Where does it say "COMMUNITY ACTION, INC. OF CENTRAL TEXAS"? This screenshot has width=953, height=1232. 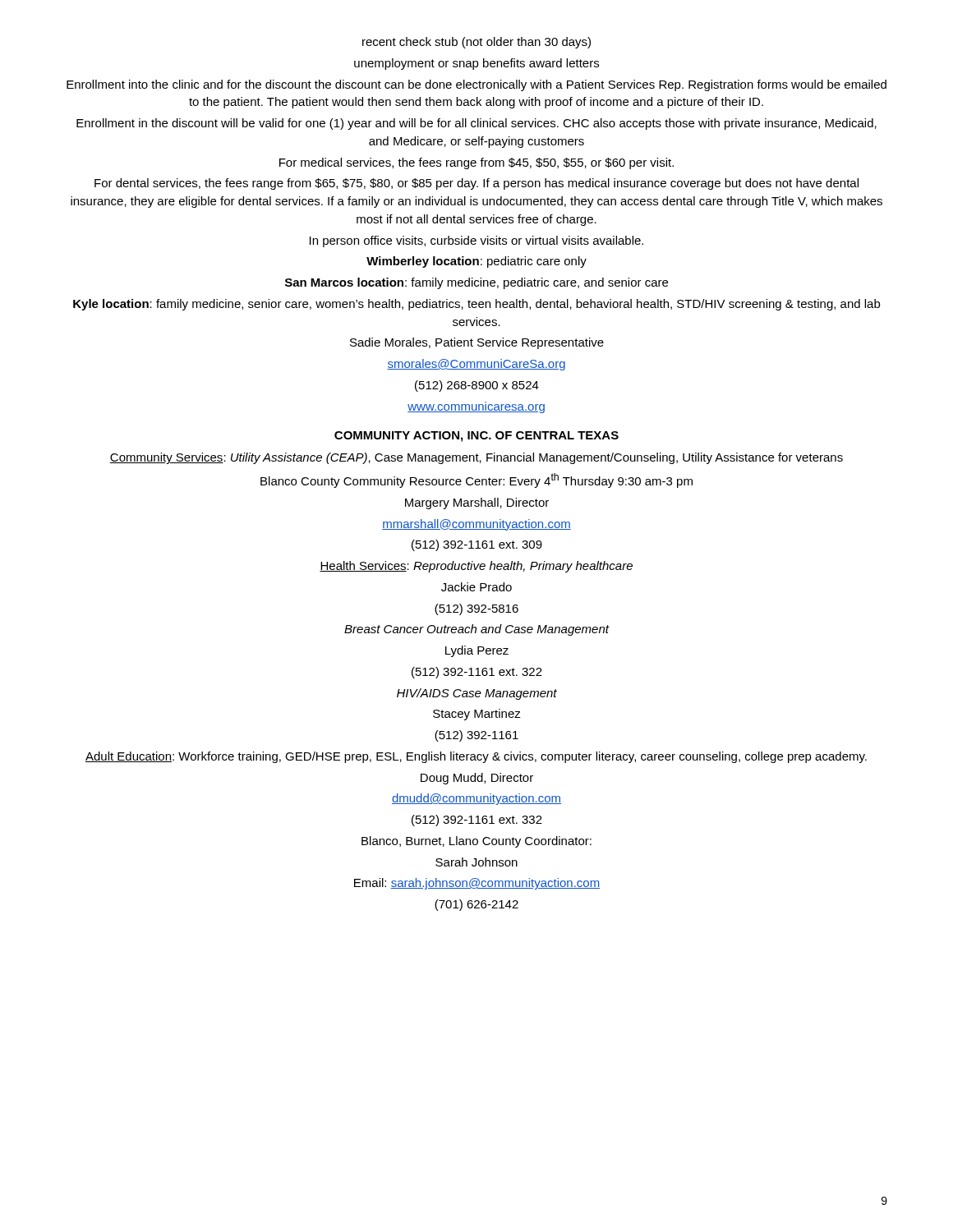point(476,435)
